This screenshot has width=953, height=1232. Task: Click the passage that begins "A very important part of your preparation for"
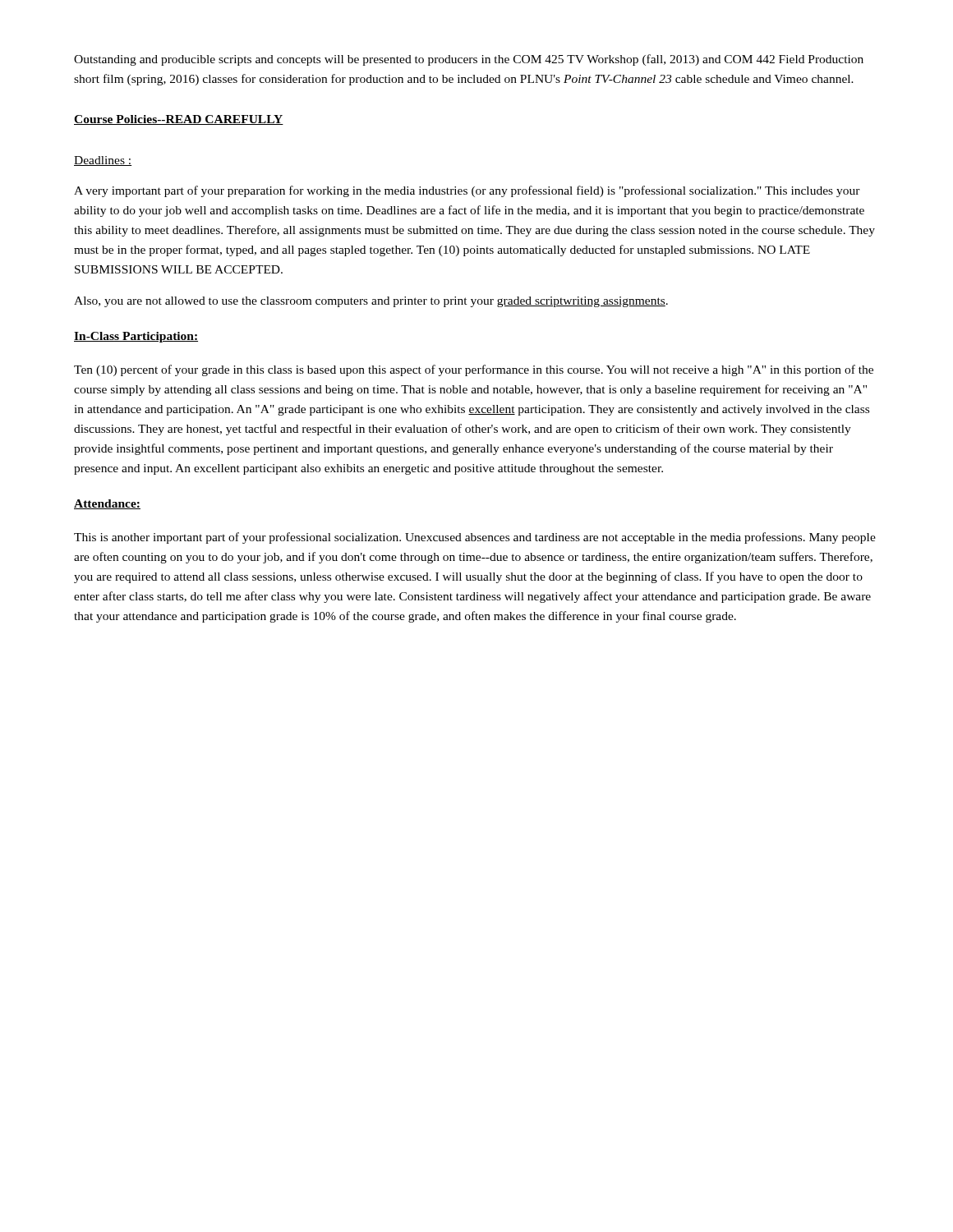coord(476,230)
